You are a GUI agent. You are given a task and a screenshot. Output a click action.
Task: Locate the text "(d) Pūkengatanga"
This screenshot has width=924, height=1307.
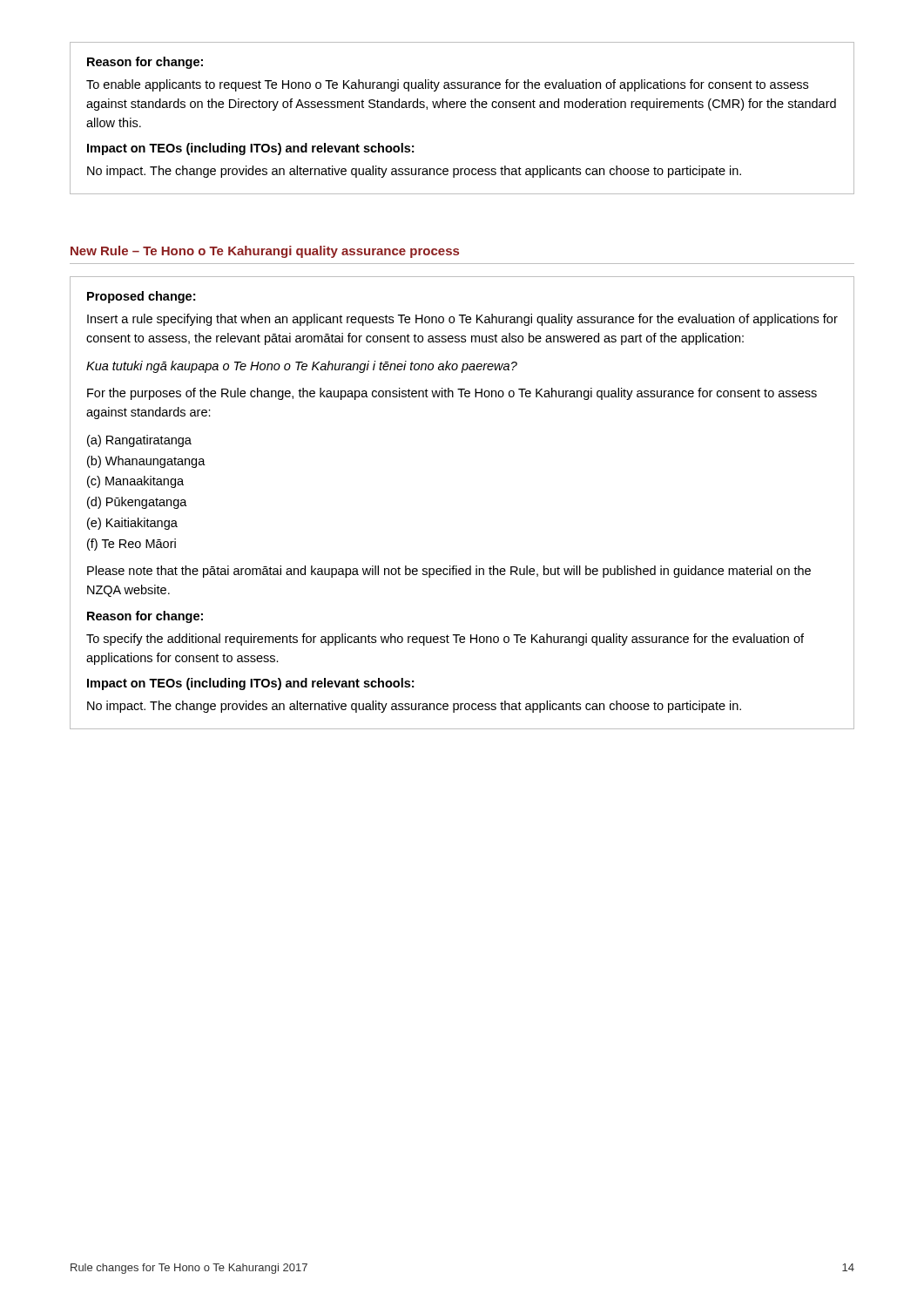[136, 502]
